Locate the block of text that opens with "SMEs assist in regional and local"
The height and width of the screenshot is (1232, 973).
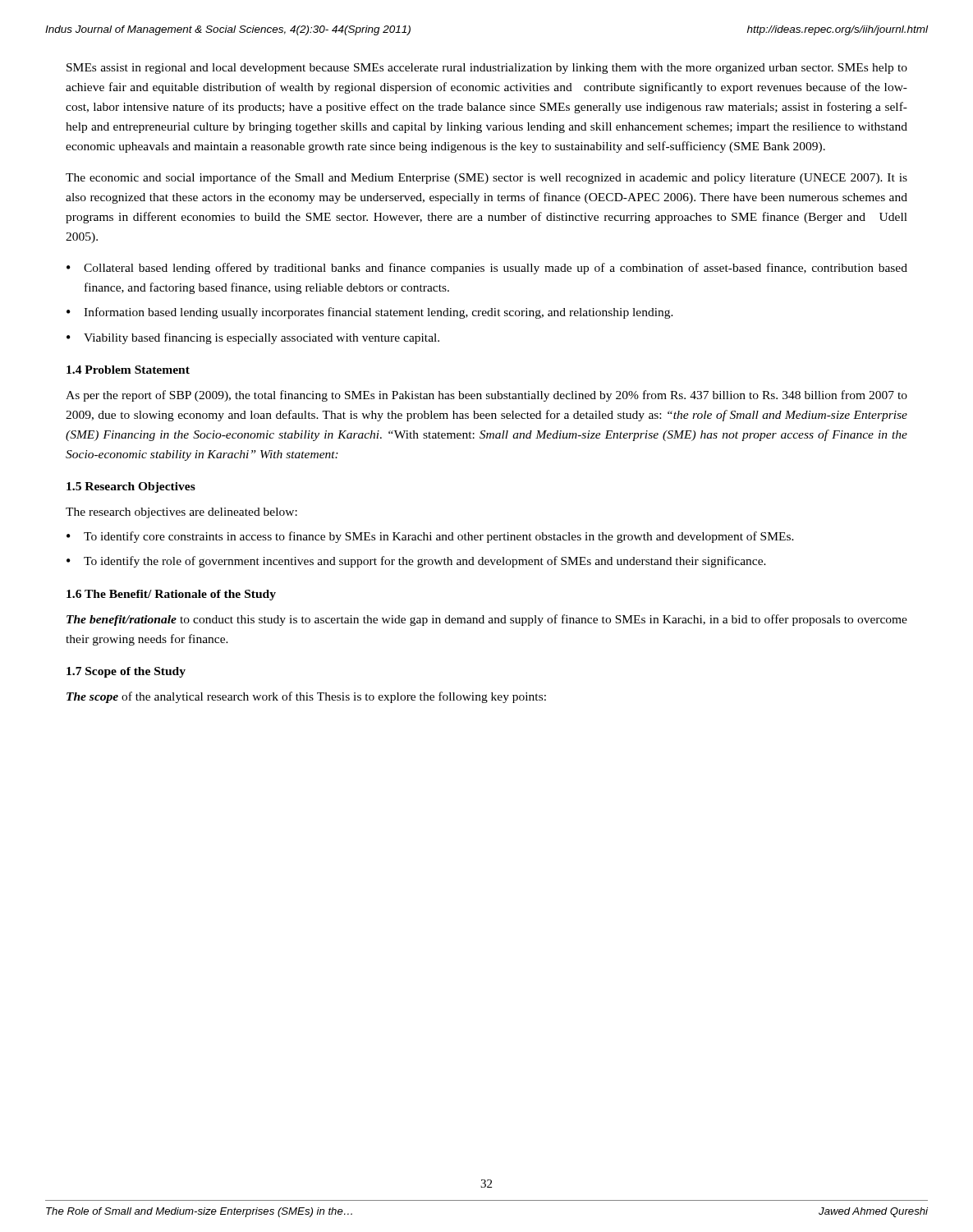486,106
